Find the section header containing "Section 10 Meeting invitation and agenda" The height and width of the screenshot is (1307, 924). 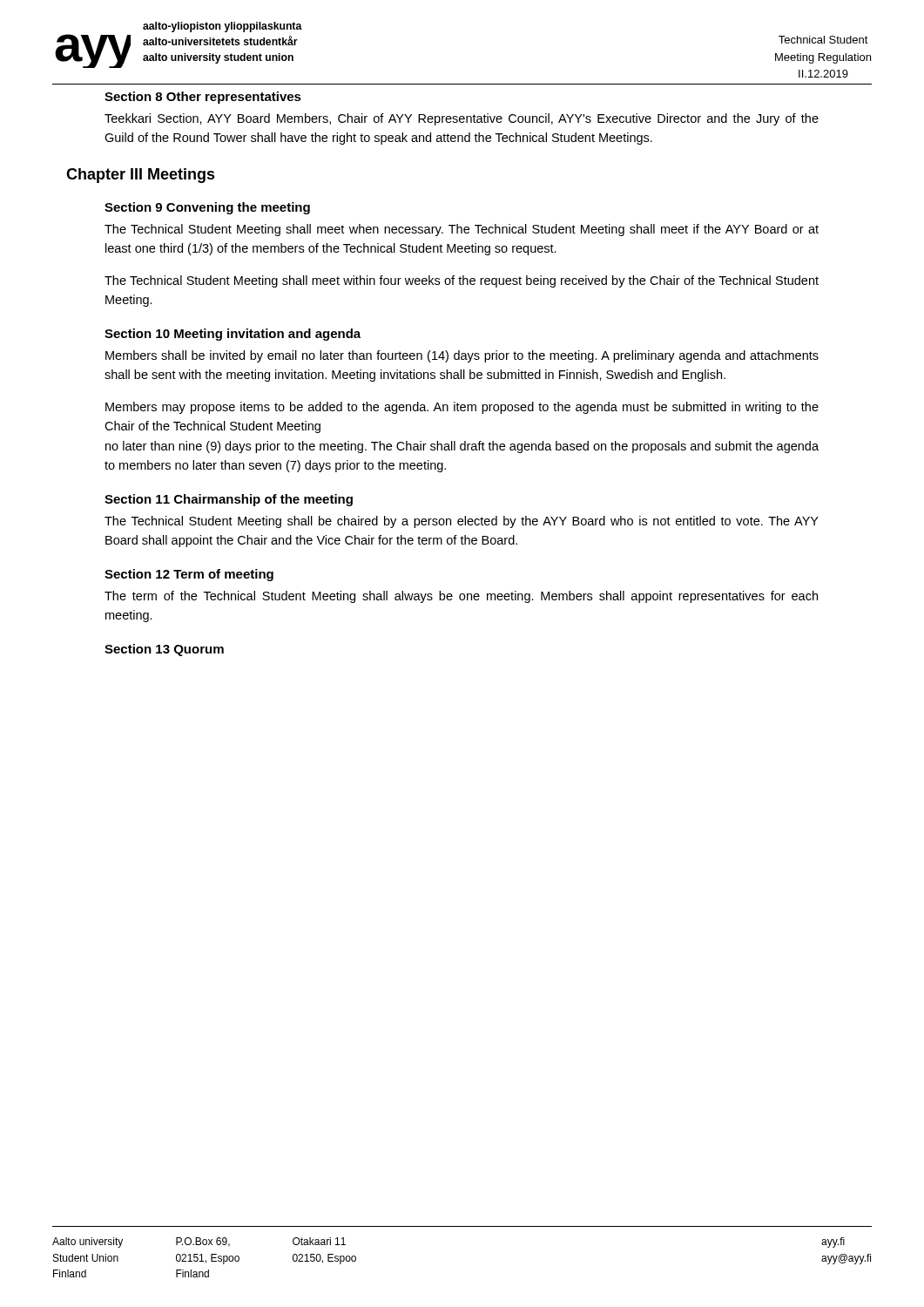point(233,333)
